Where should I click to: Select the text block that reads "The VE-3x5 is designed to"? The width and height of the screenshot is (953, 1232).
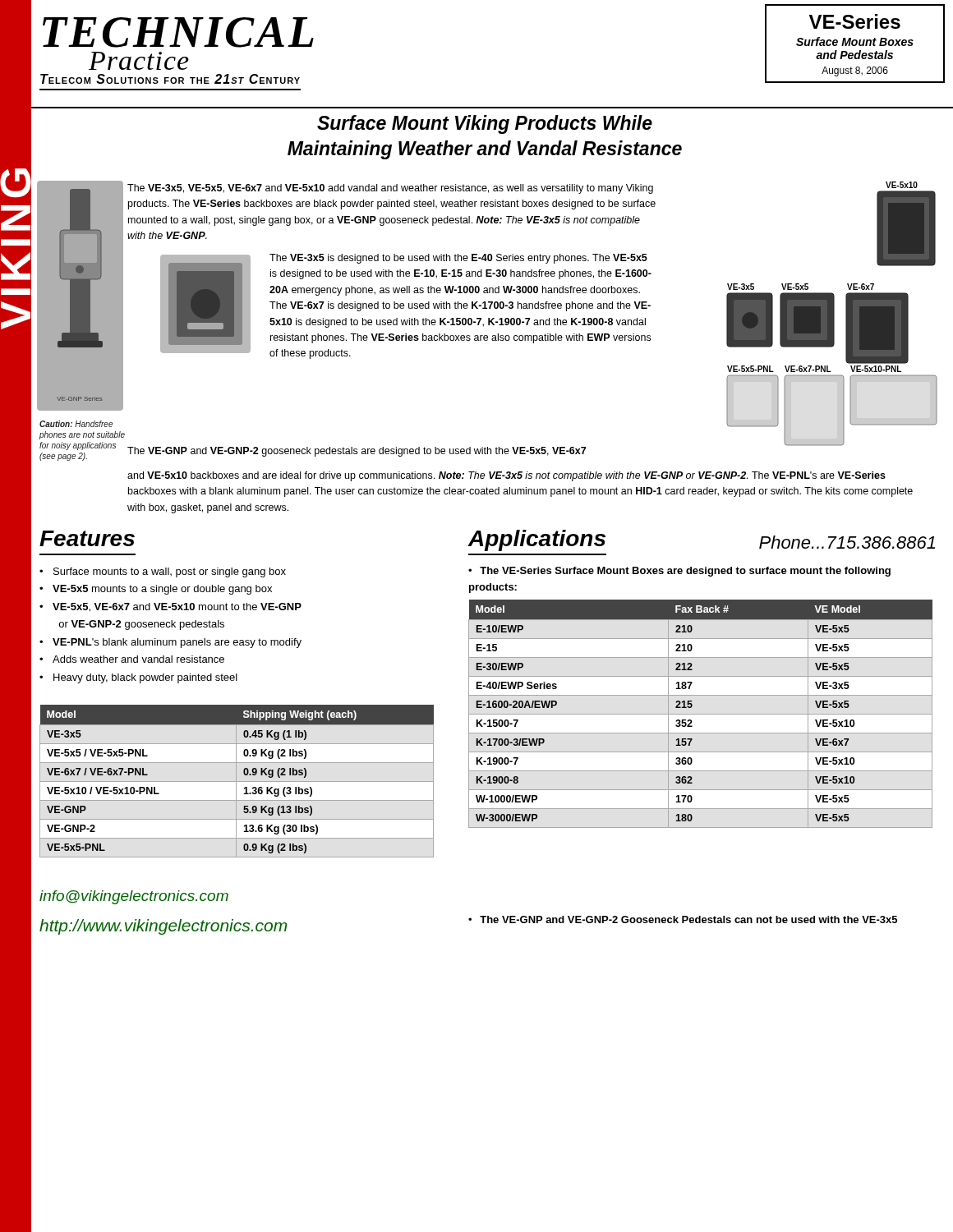[392, 306]
